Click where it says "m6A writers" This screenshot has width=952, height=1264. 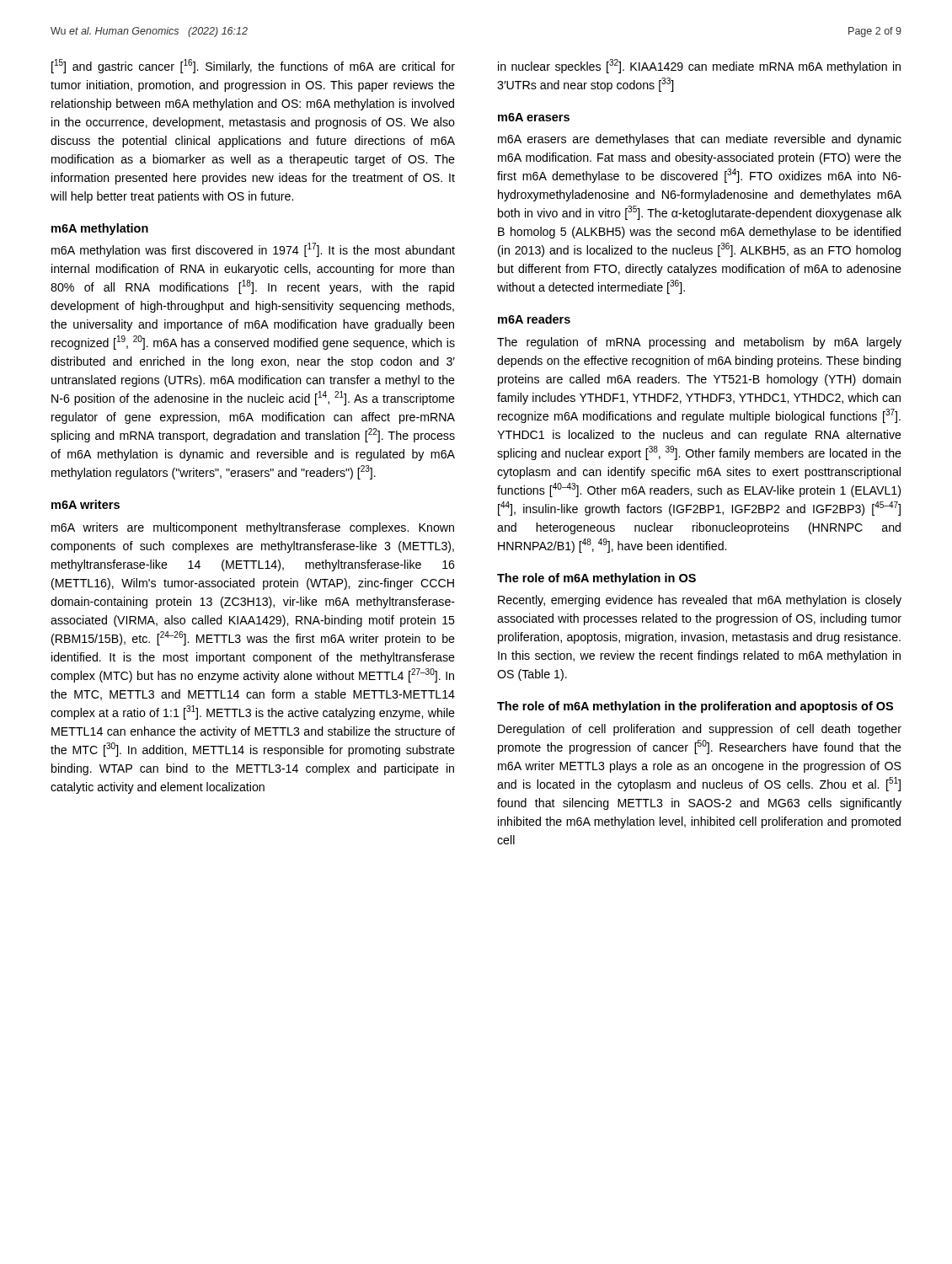pyautogui.click(x=85, y=505)
